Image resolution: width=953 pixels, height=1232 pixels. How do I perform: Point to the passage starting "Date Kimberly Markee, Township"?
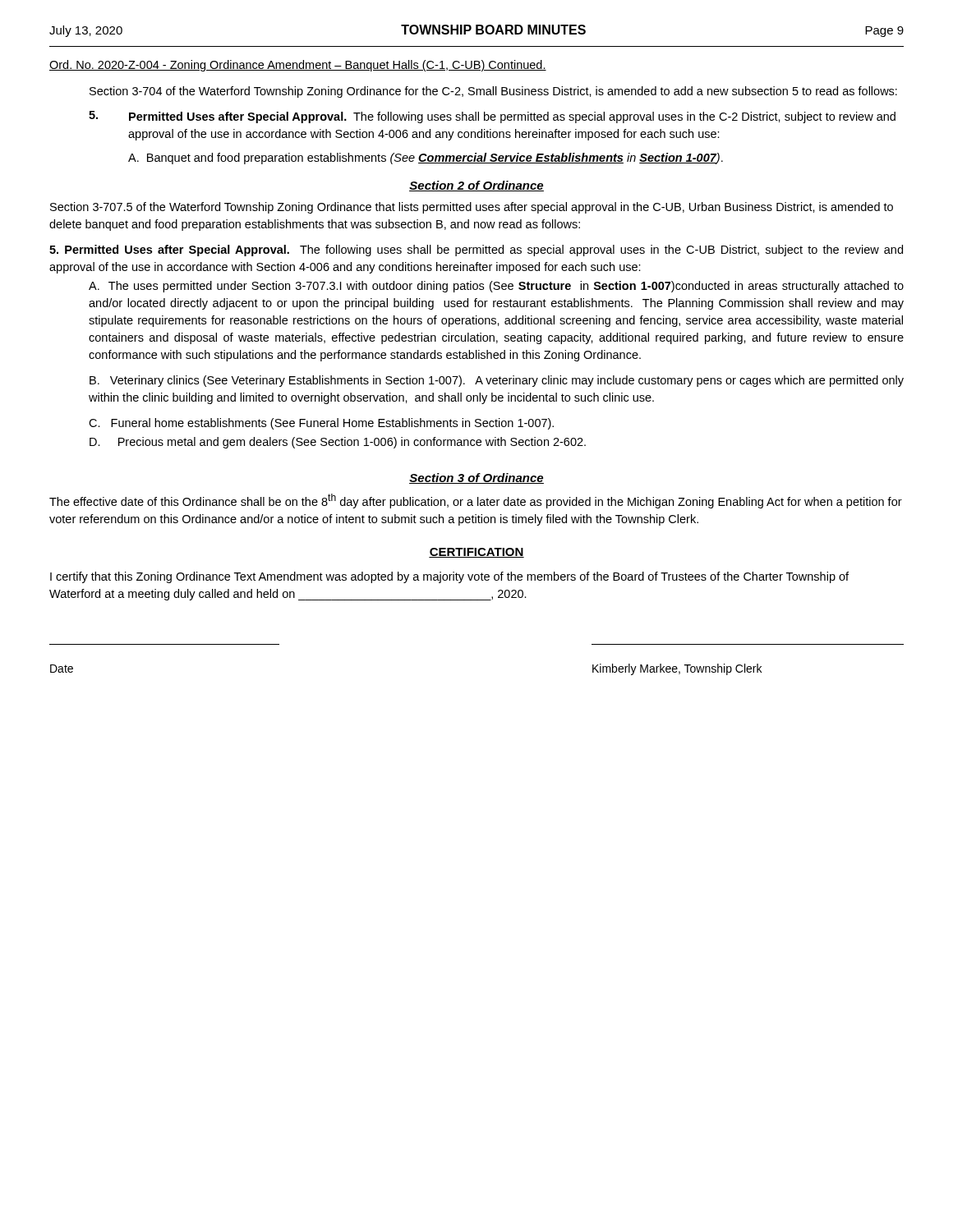[61, 669]
